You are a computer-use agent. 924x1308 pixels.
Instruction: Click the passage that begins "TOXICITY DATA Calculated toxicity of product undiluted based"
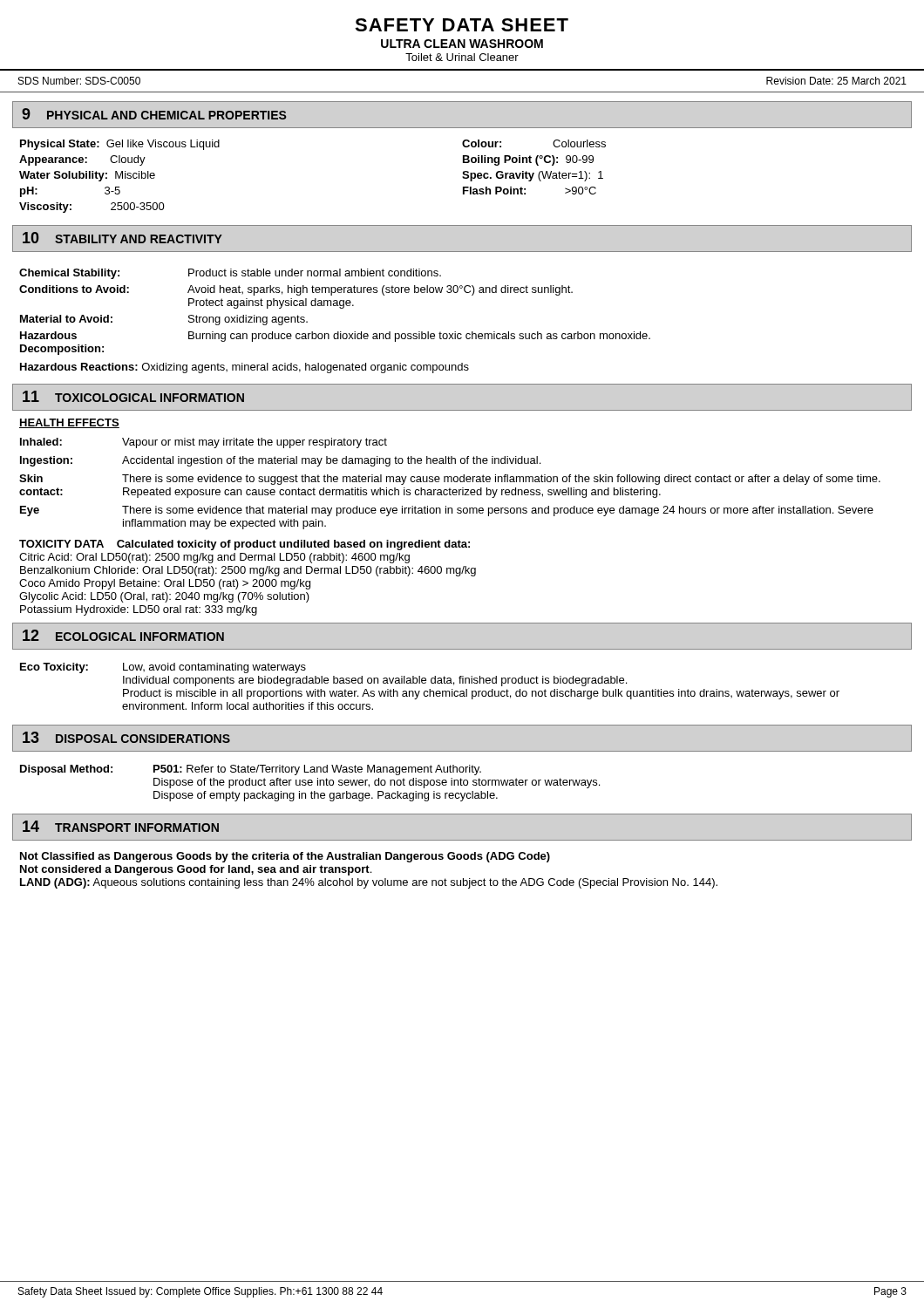tap(248, 576)
